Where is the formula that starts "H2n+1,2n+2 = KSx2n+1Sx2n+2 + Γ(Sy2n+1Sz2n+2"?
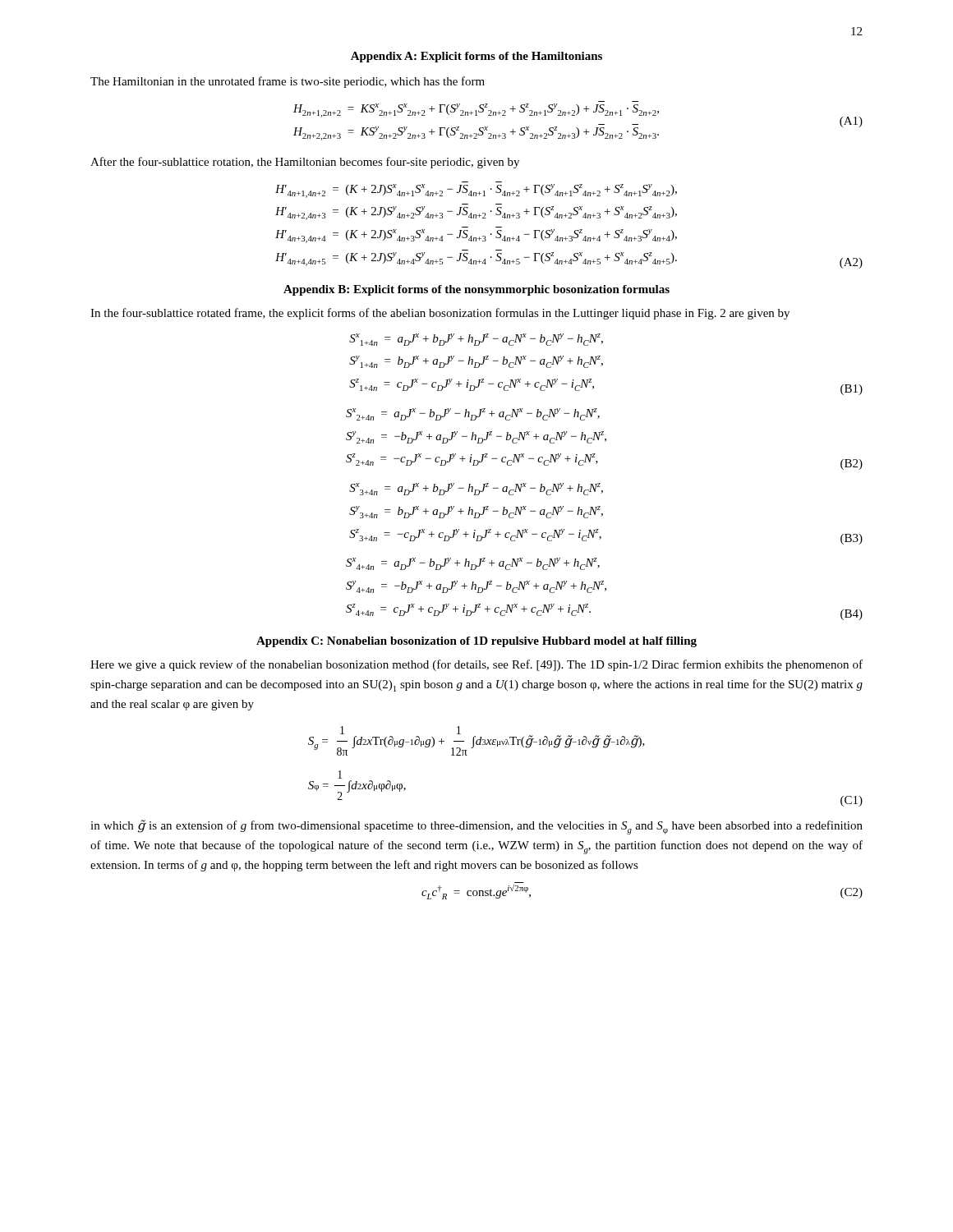 [x=578, y=120]
